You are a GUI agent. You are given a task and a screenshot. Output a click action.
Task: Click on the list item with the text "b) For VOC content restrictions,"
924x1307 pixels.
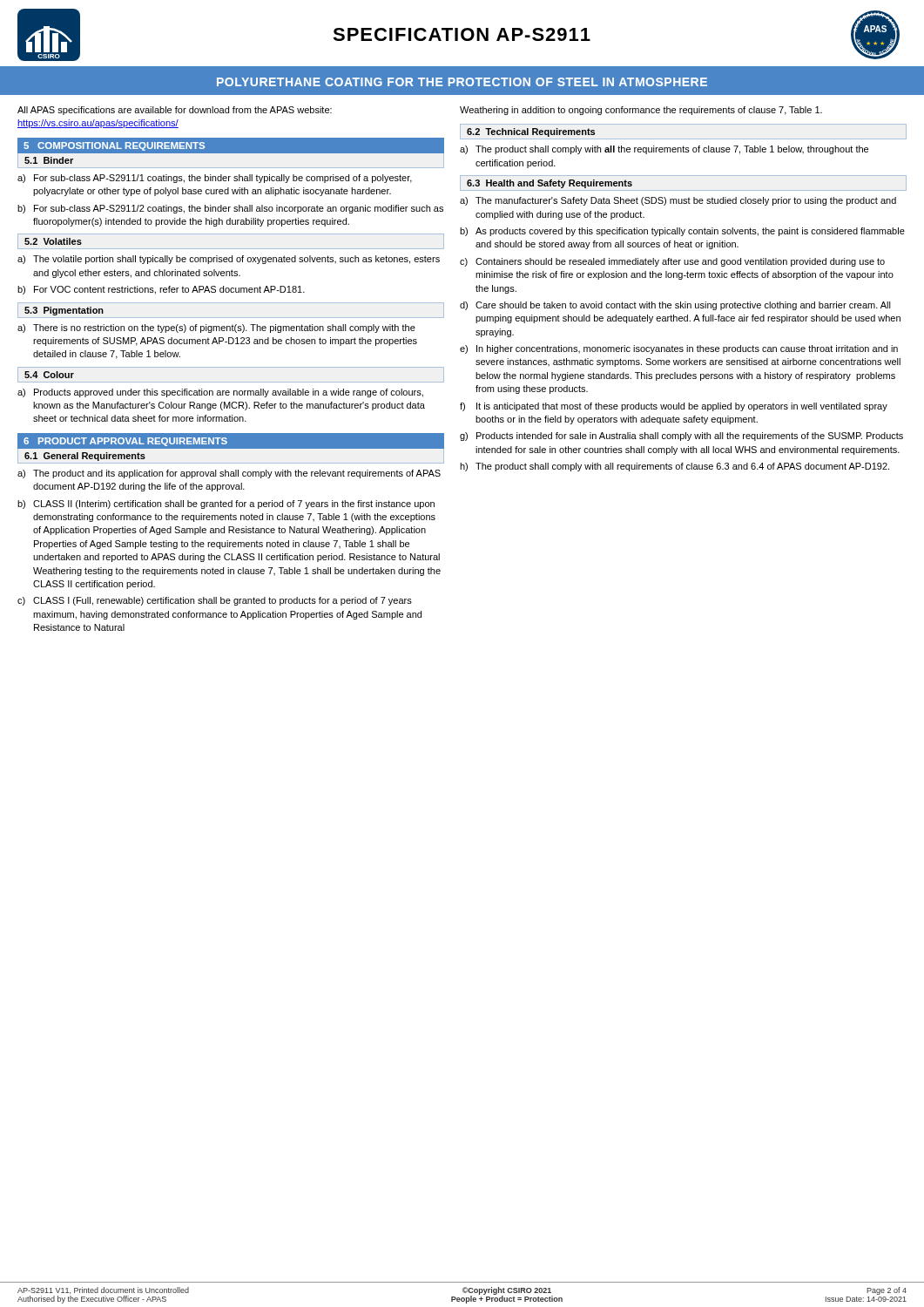click(x=161, y=290)
